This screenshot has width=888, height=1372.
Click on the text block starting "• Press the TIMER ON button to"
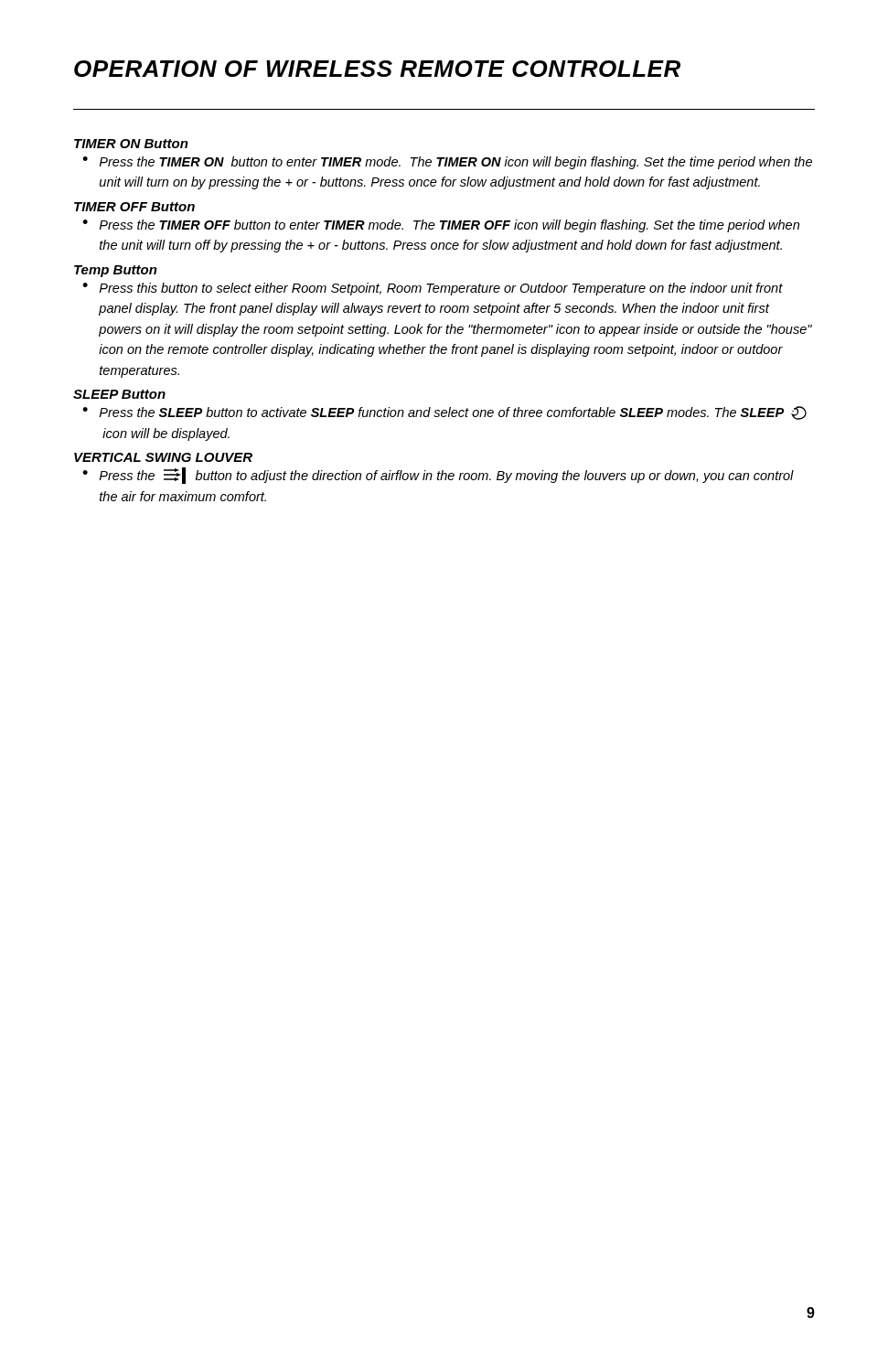pos(449,172)
